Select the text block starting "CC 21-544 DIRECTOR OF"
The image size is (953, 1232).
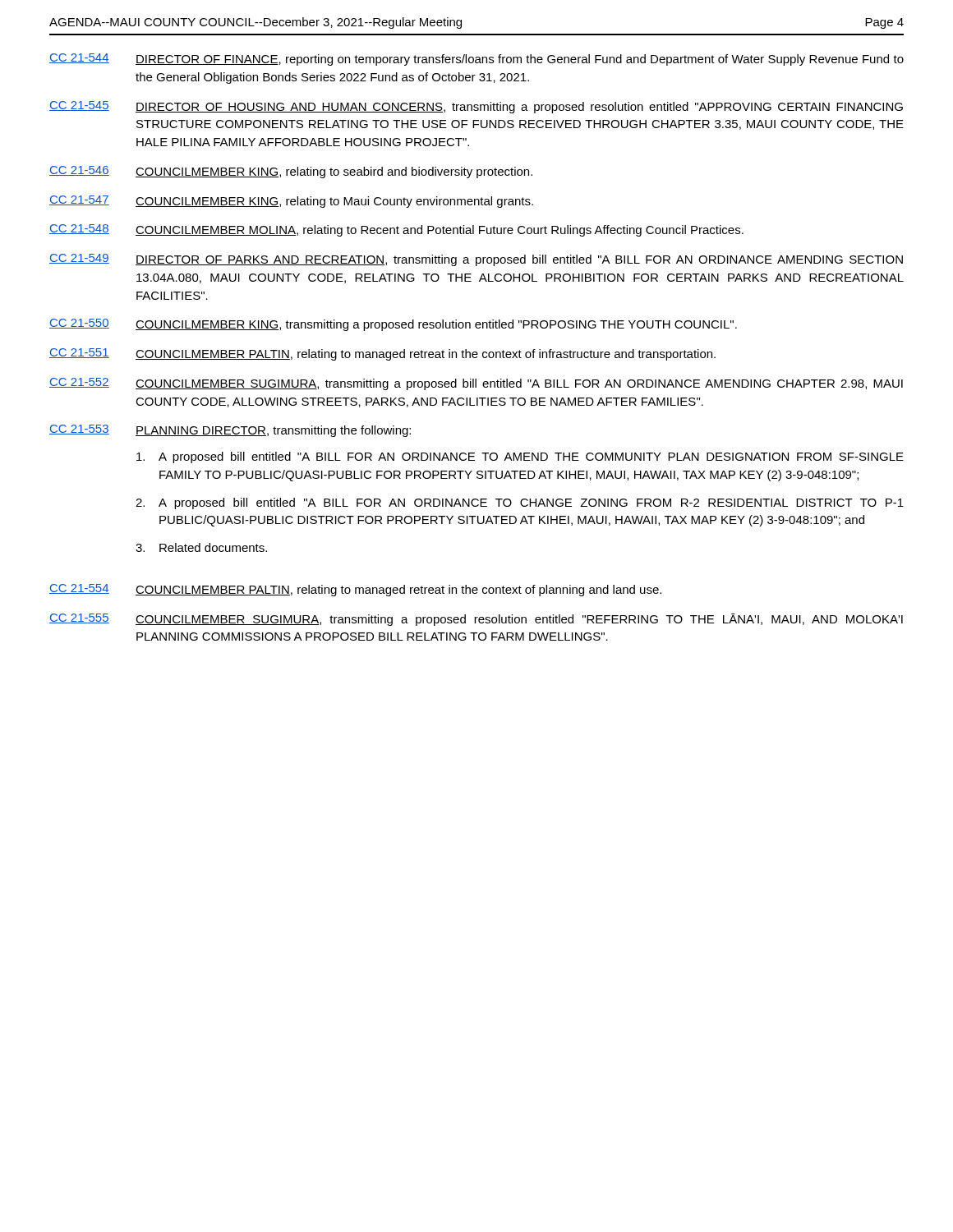pos(476,68)
